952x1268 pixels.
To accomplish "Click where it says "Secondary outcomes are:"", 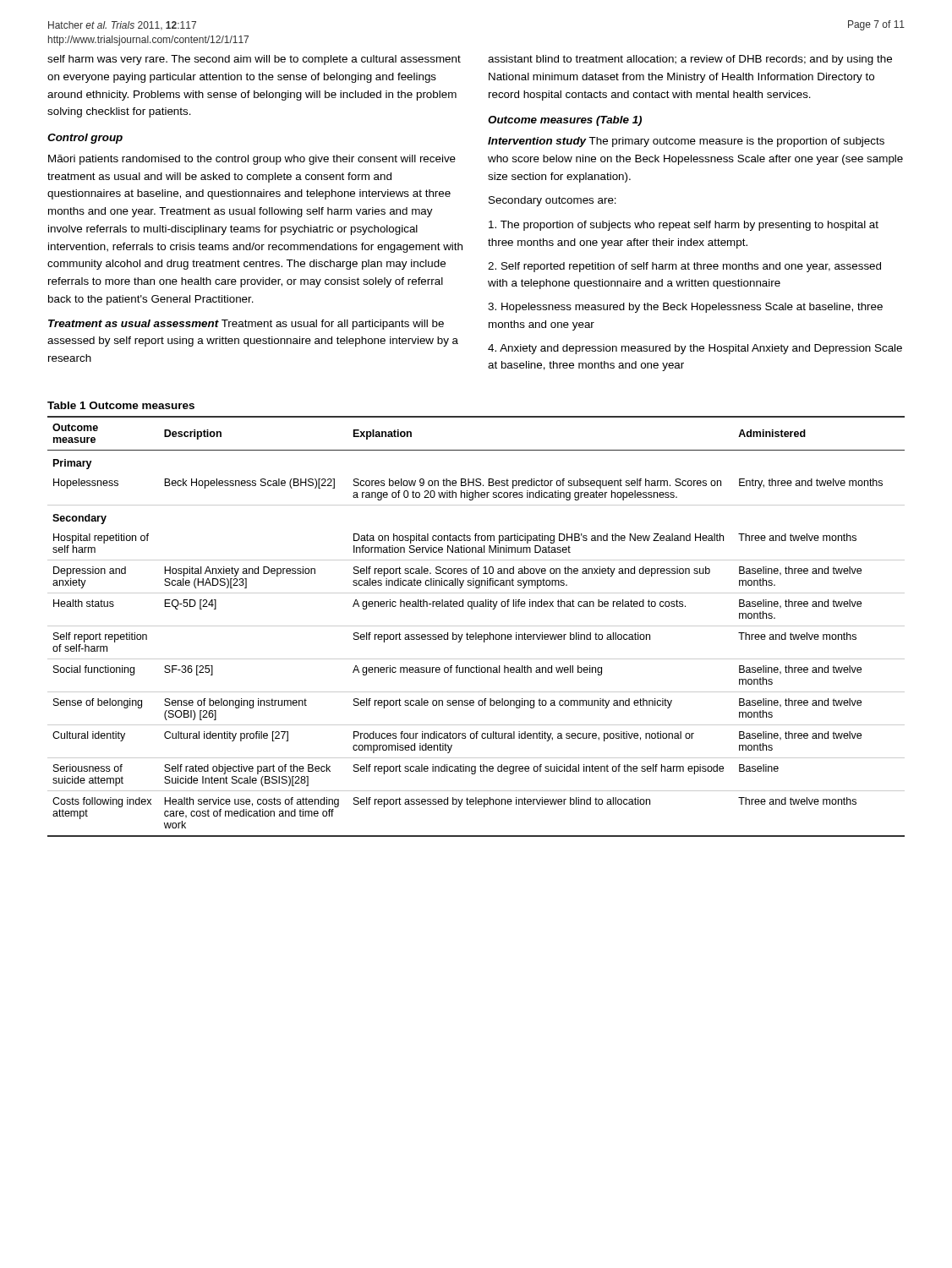I will pos(552,200).
